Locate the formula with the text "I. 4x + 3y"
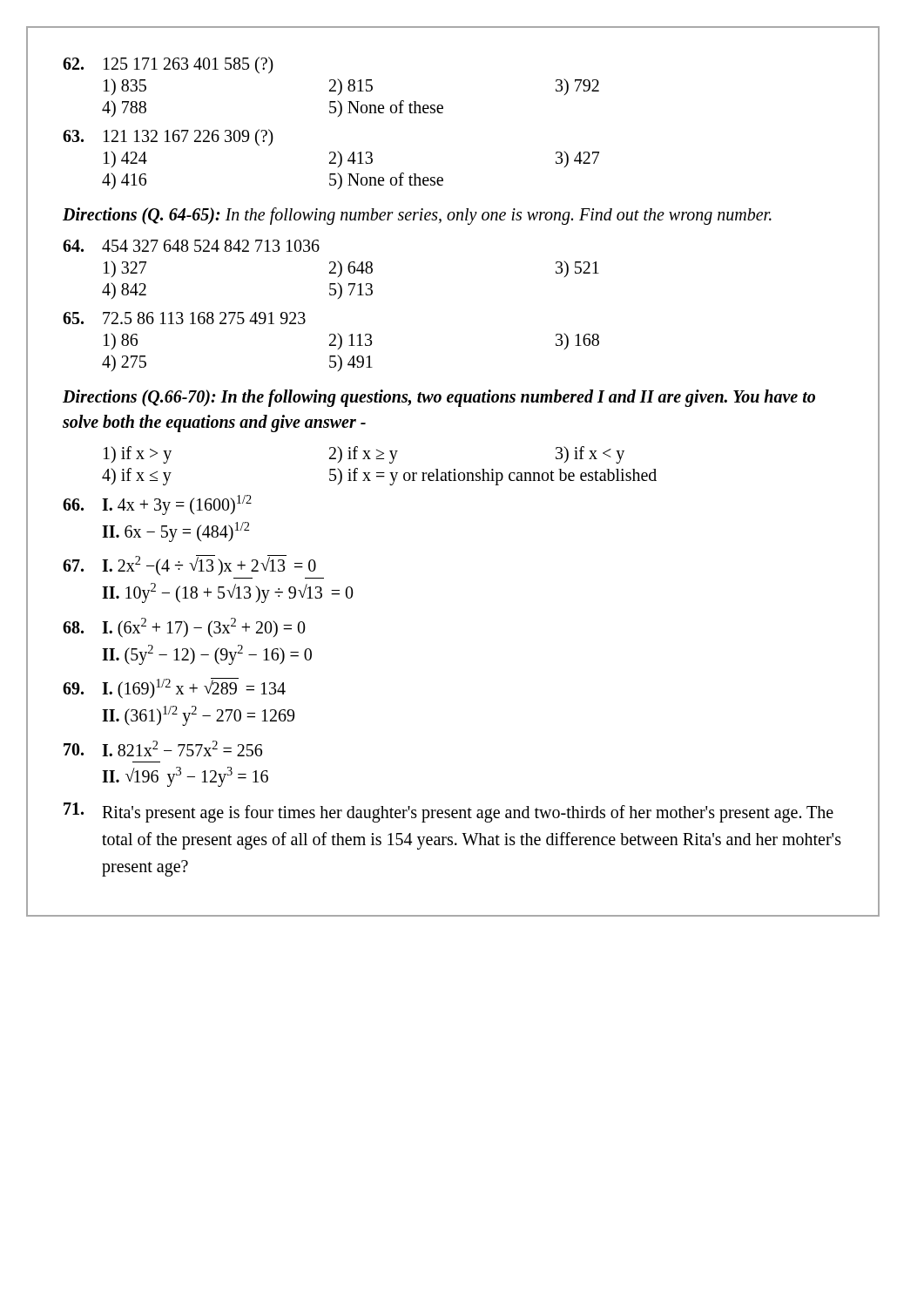Viewport: 924px width, 1307px height. click(157, 505)
